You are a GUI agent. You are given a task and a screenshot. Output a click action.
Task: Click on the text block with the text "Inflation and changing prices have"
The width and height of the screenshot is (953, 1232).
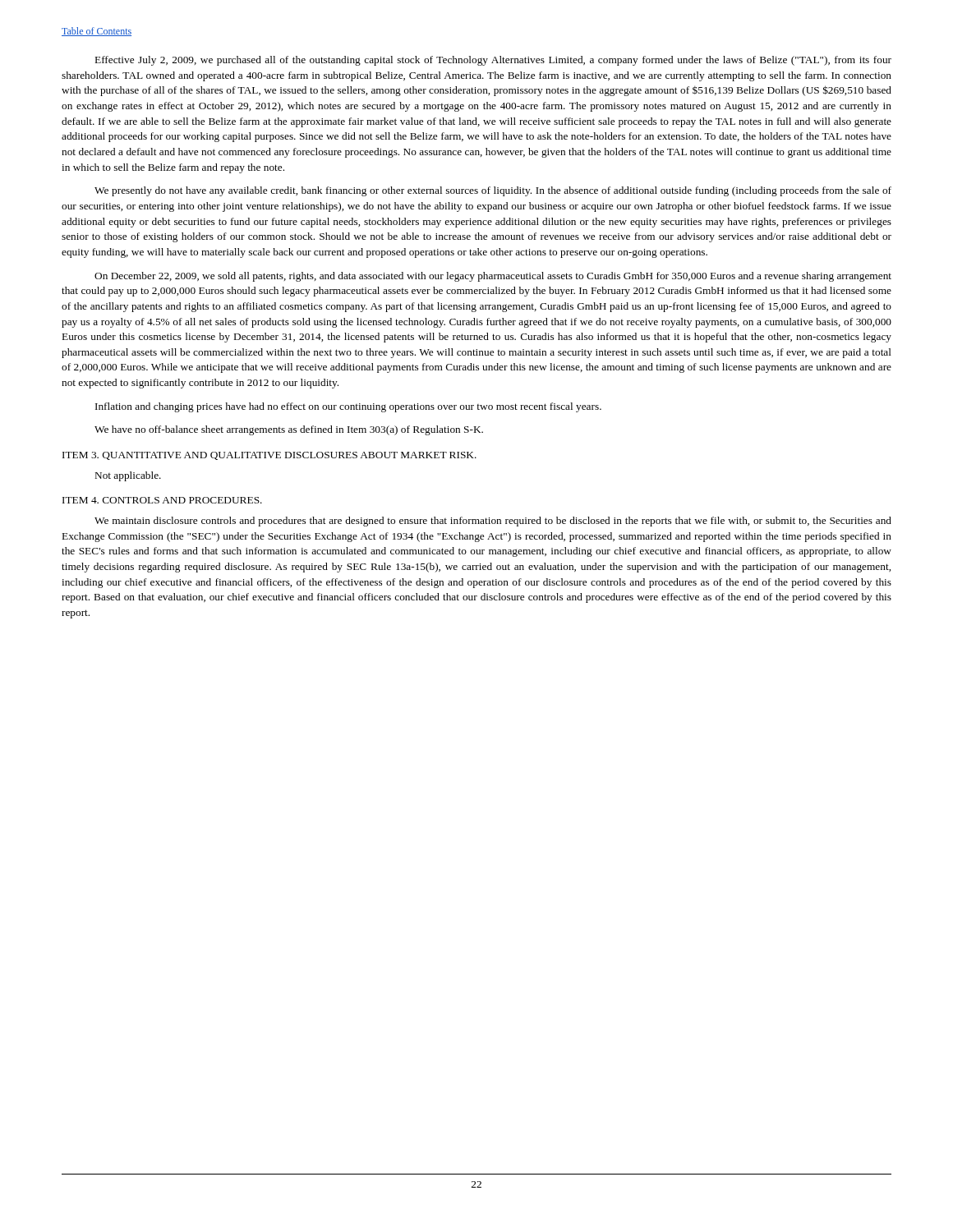[x=476, y=407]
